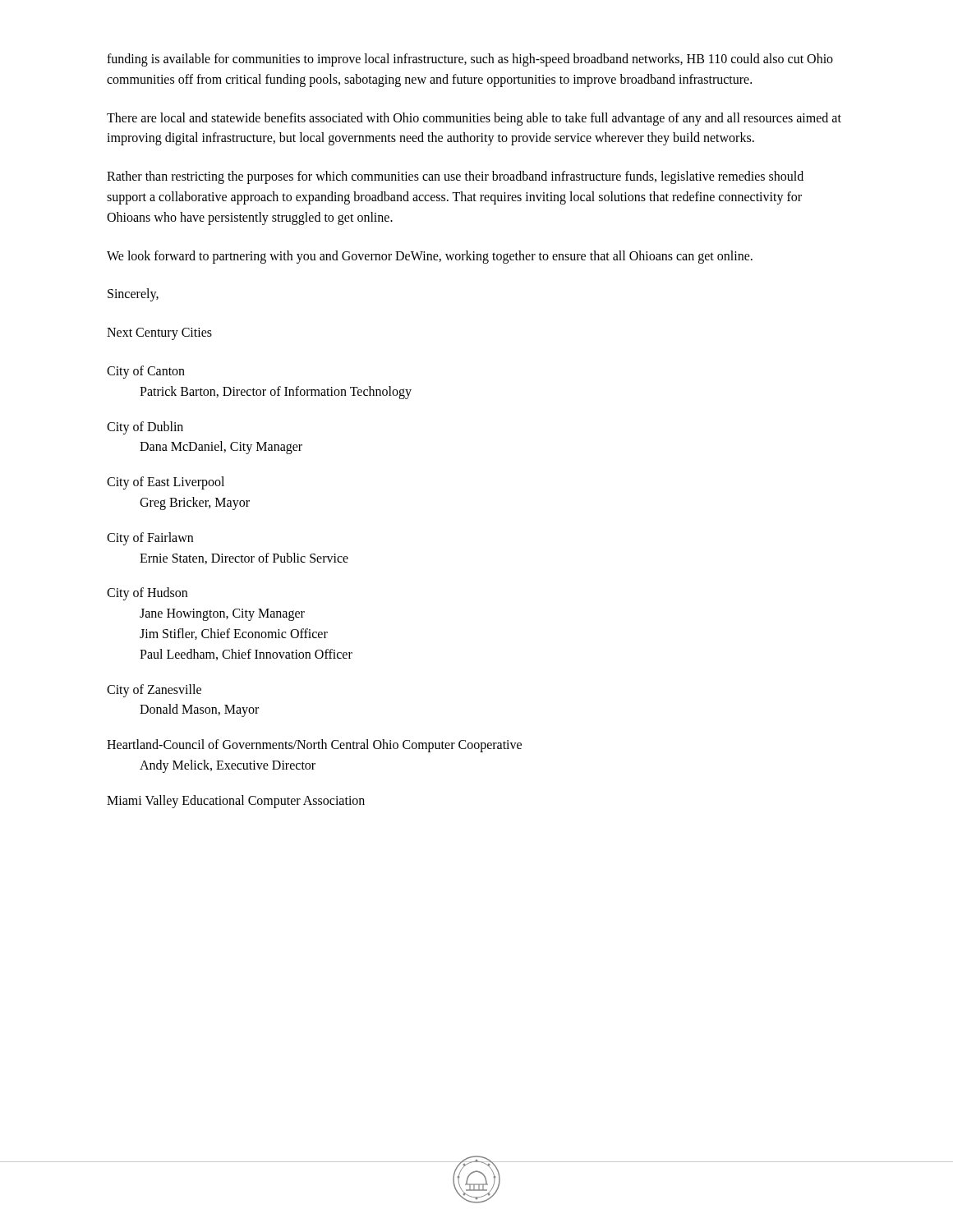Locate the passage starting "Rather than restricting"
This screenshot has width=953, height=1232.
pyautogui.click(x=455, y=197)
